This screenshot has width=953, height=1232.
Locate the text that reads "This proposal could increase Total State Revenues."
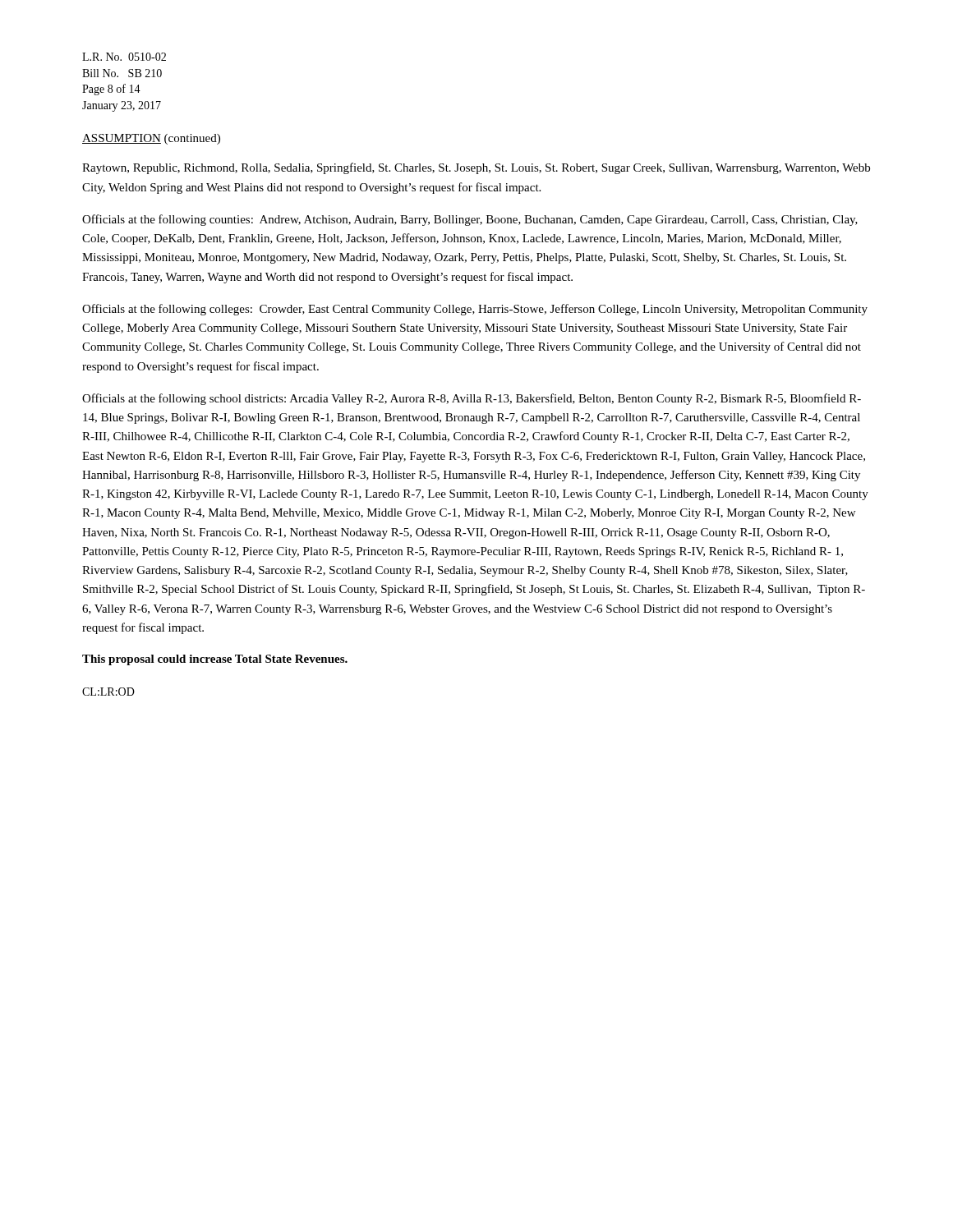click(x=215, y=659)
